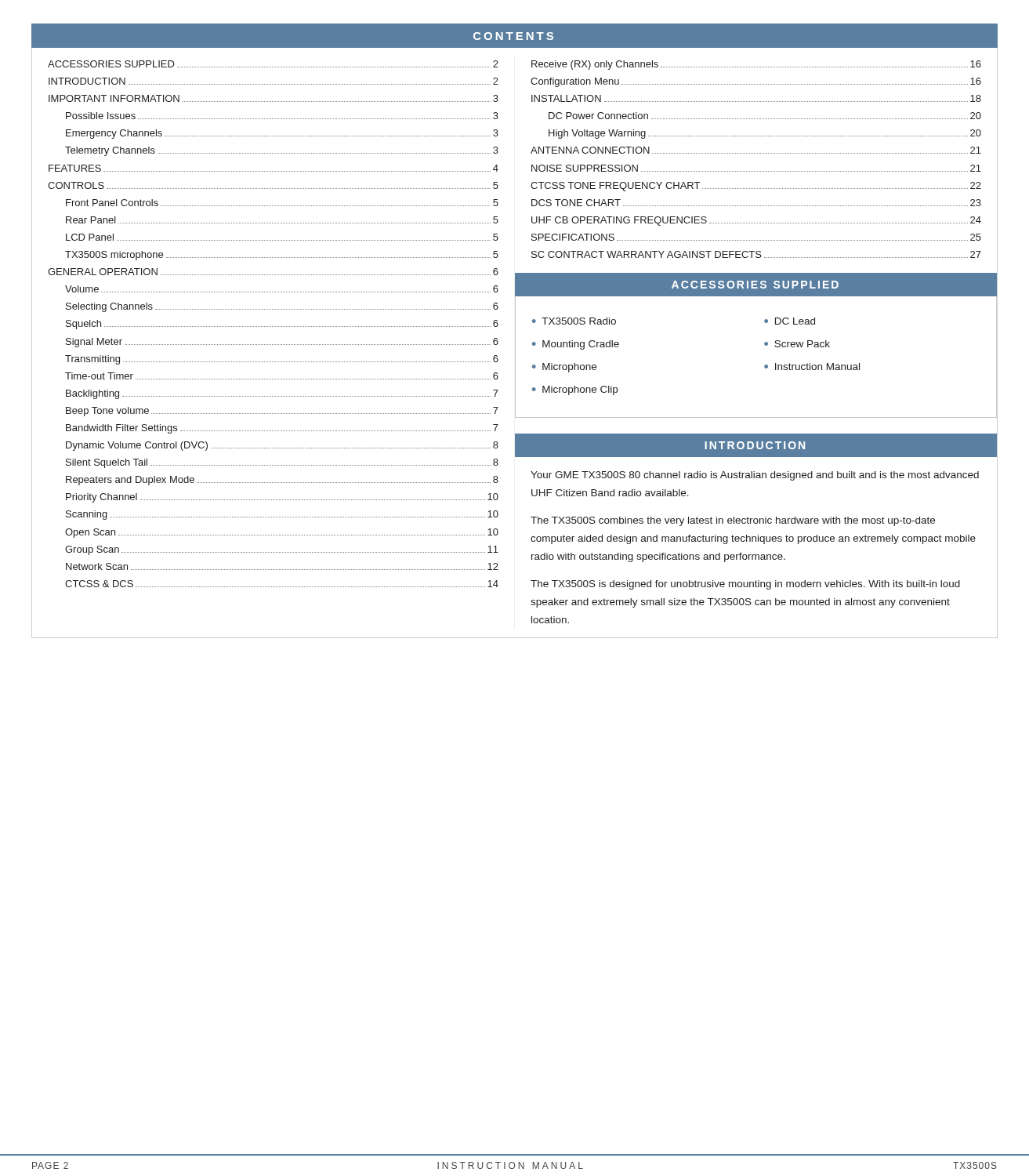Viewport: 1029px width, 1176px height.
Task: Where is the passage that starts "Beep Tone volume"?
Action: pyautogui.click(x=282, y=411)
